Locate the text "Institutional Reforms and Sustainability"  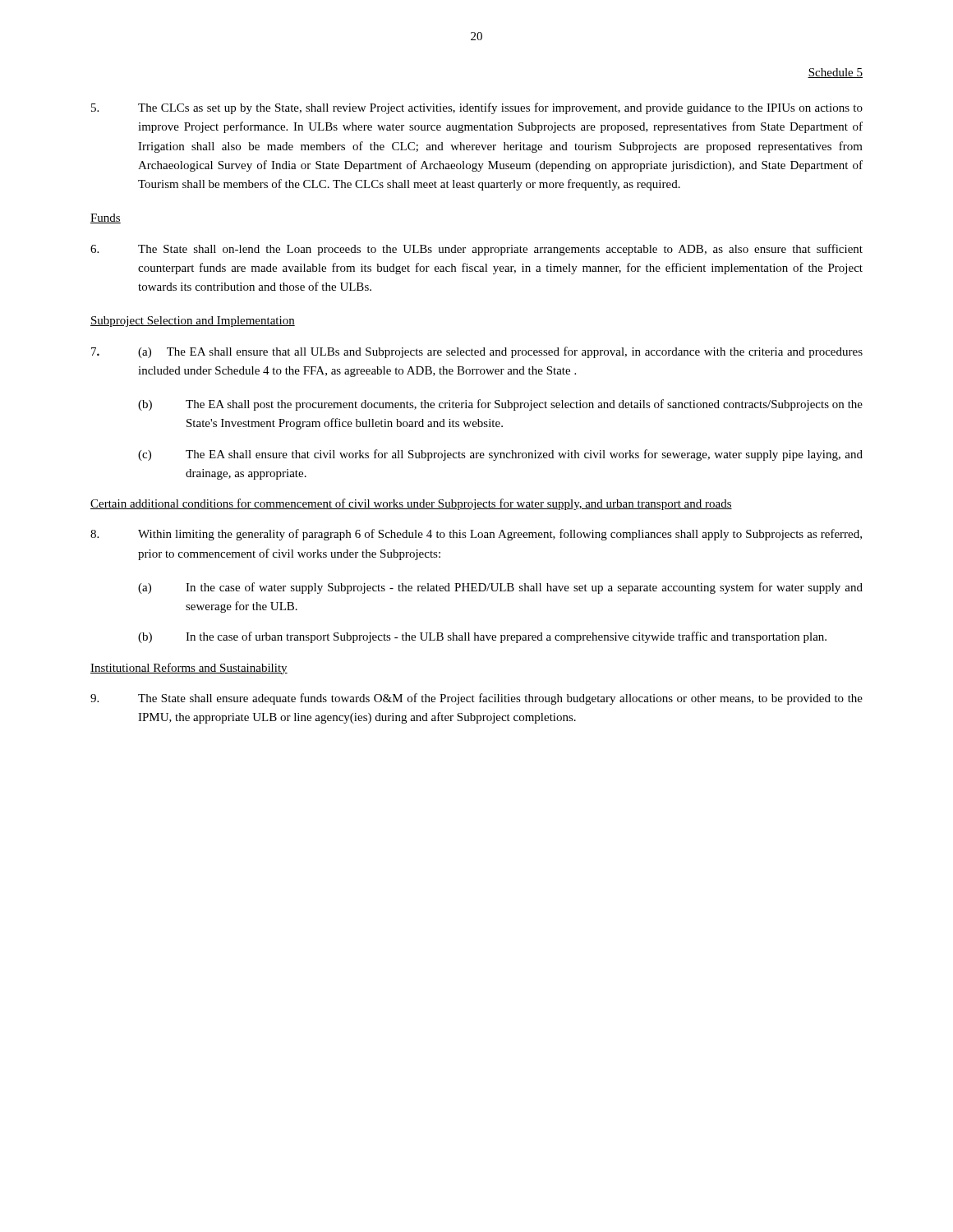[189, 667]
